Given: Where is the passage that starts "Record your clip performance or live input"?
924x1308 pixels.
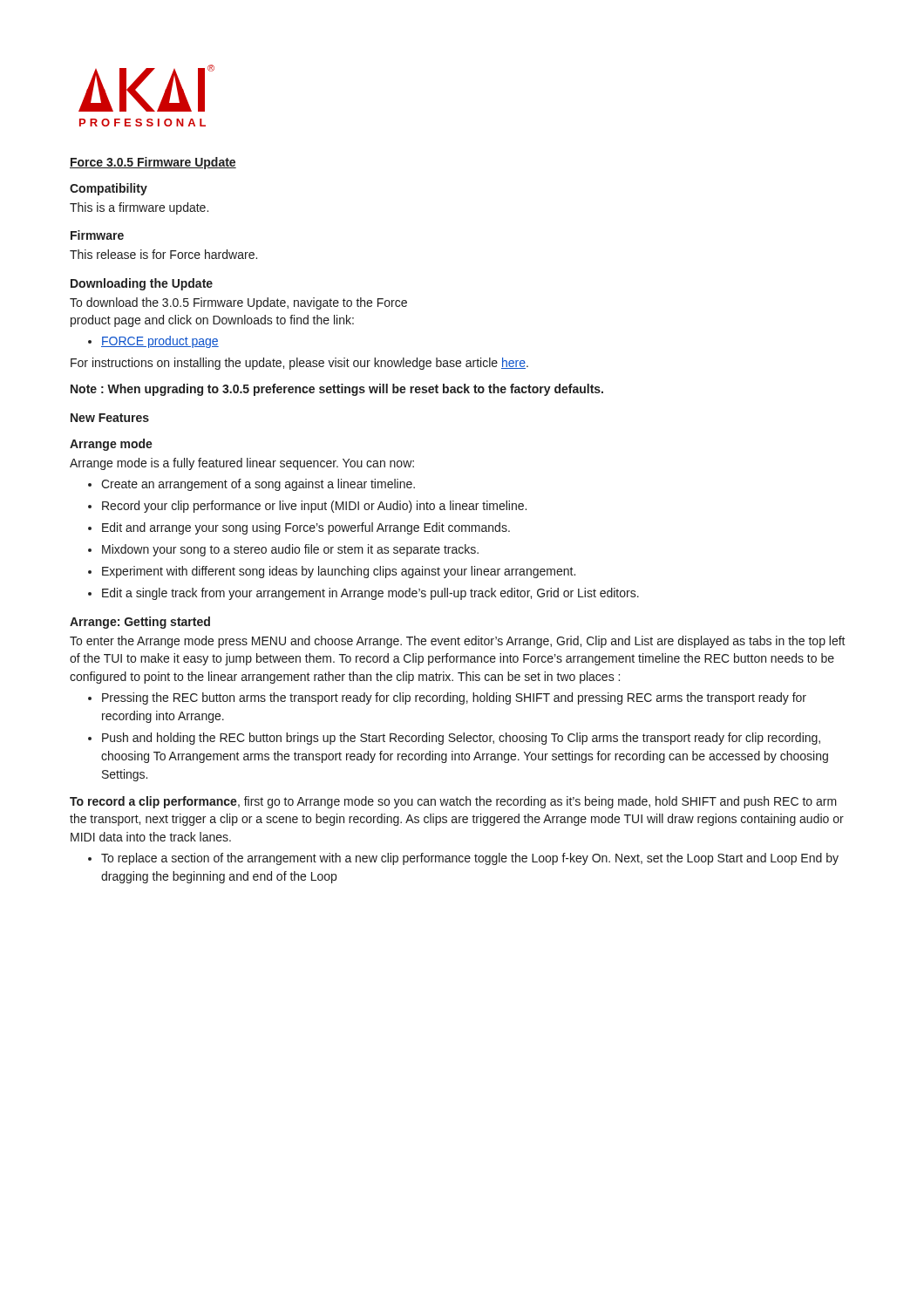Looking at the screenshot, I should [462, 506].
